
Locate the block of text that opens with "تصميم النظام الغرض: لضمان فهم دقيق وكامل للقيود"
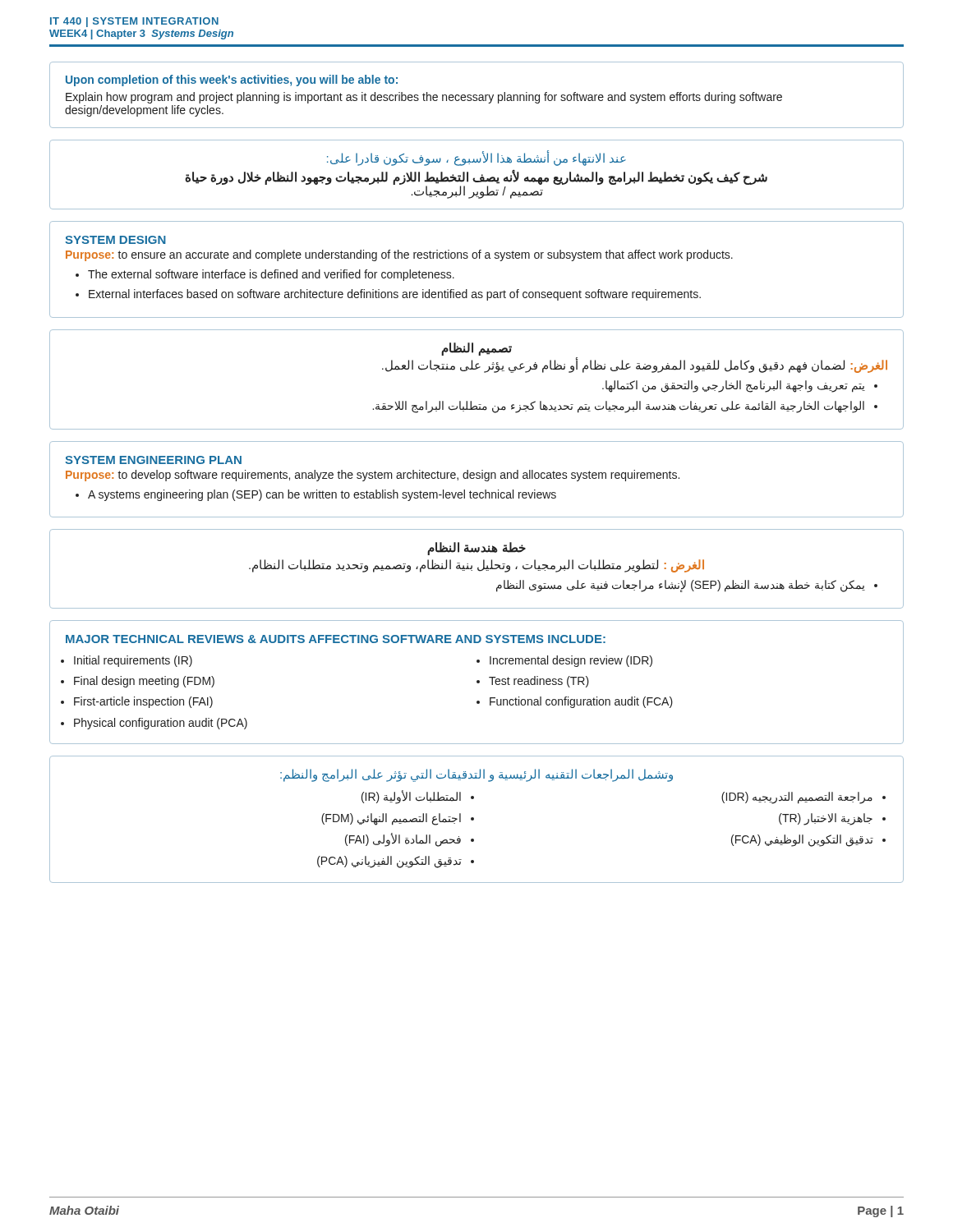click(x=476, y=377)
